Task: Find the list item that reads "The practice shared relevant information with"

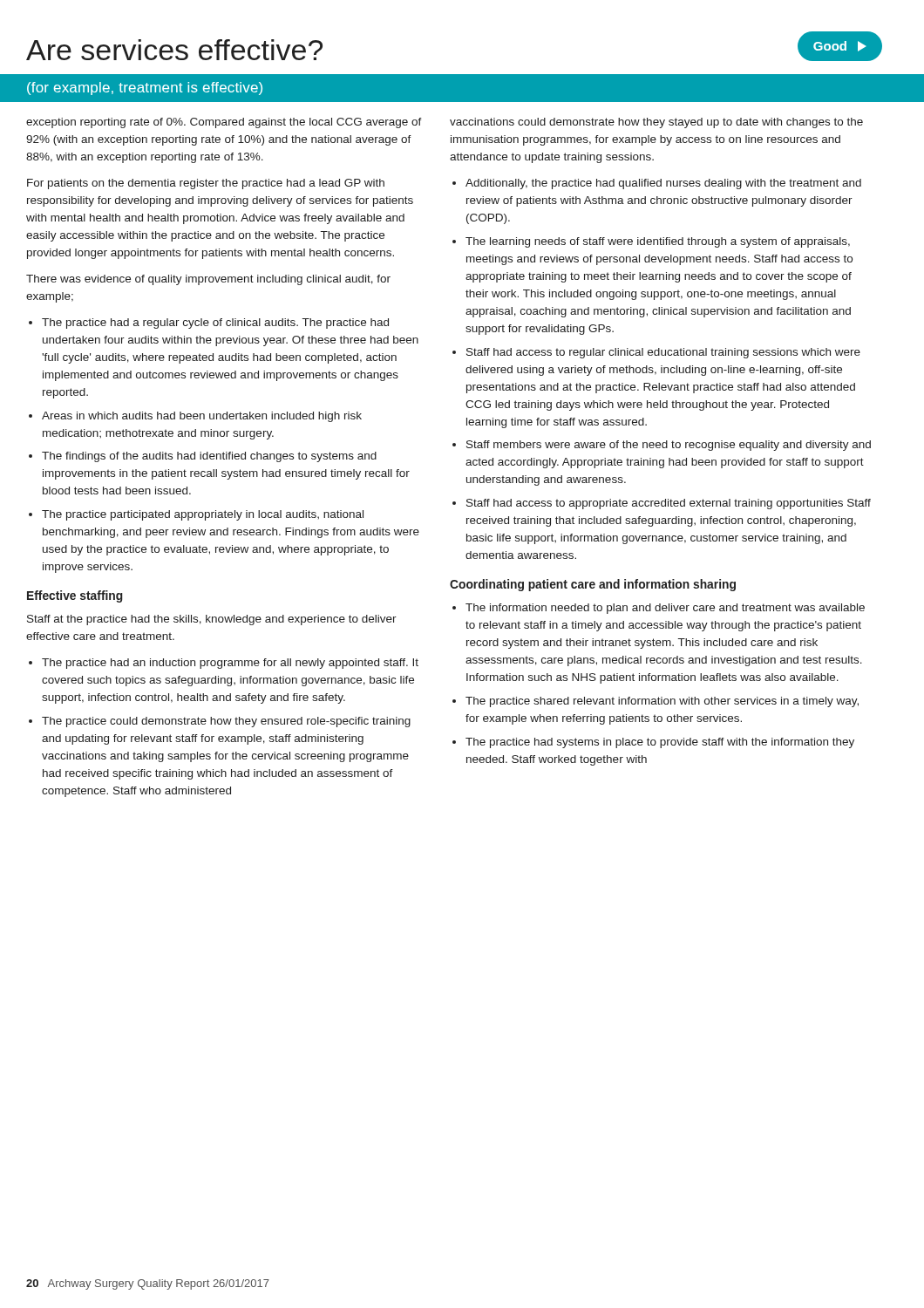Action: (x=663, y=709)
